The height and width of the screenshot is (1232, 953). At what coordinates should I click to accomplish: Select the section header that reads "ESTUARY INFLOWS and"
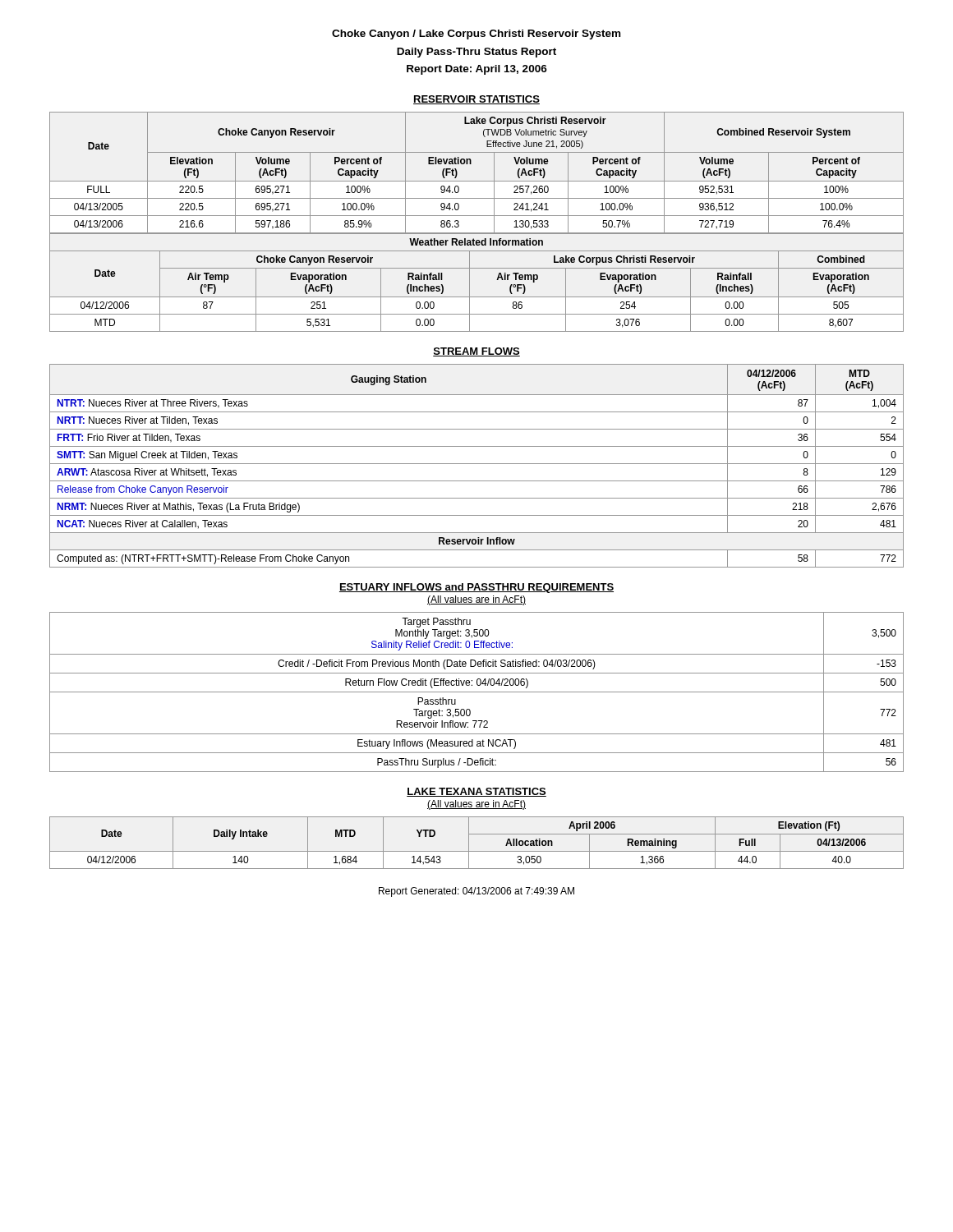point(476,593)
